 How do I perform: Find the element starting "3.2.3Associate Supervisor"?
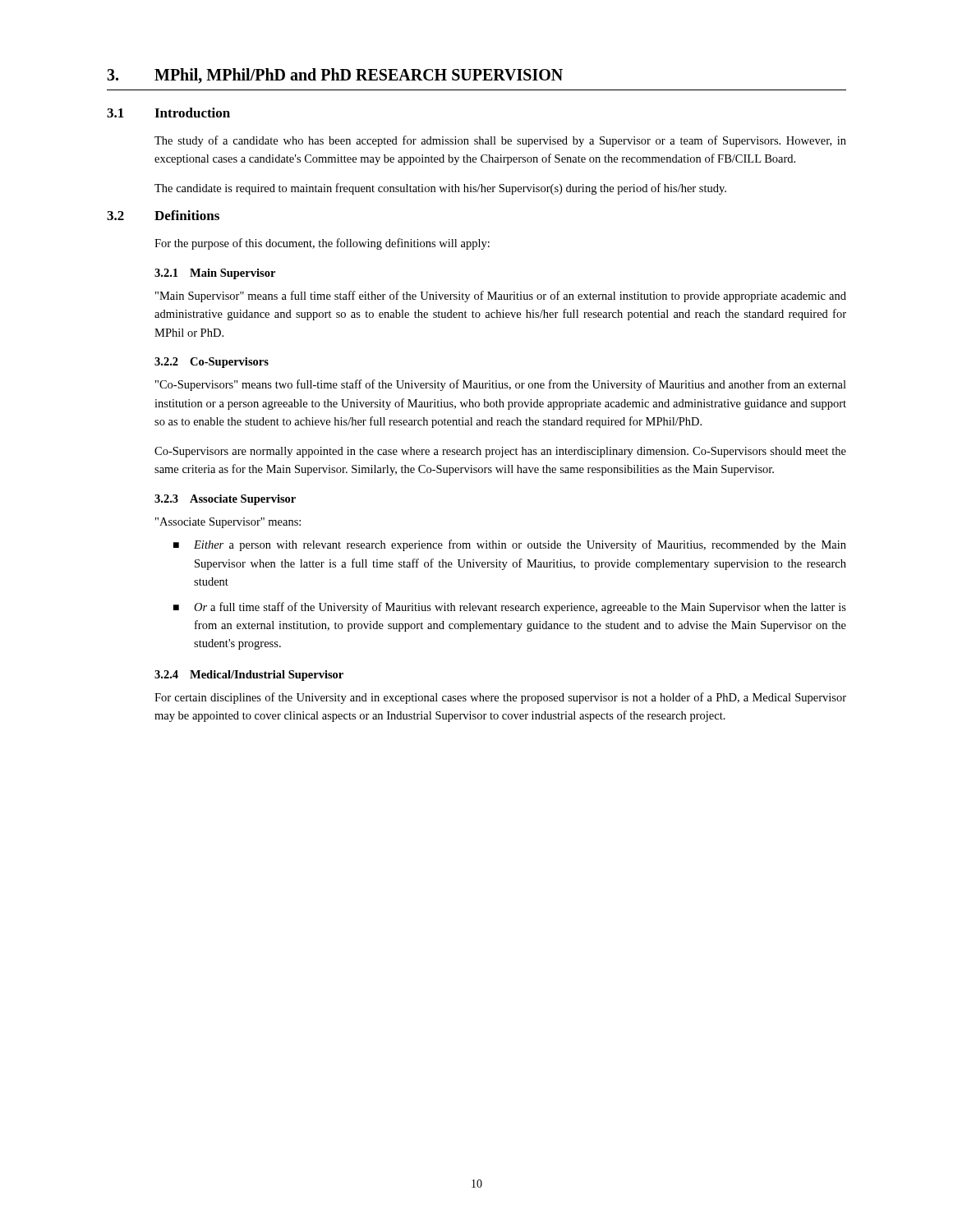pos(225,498)
